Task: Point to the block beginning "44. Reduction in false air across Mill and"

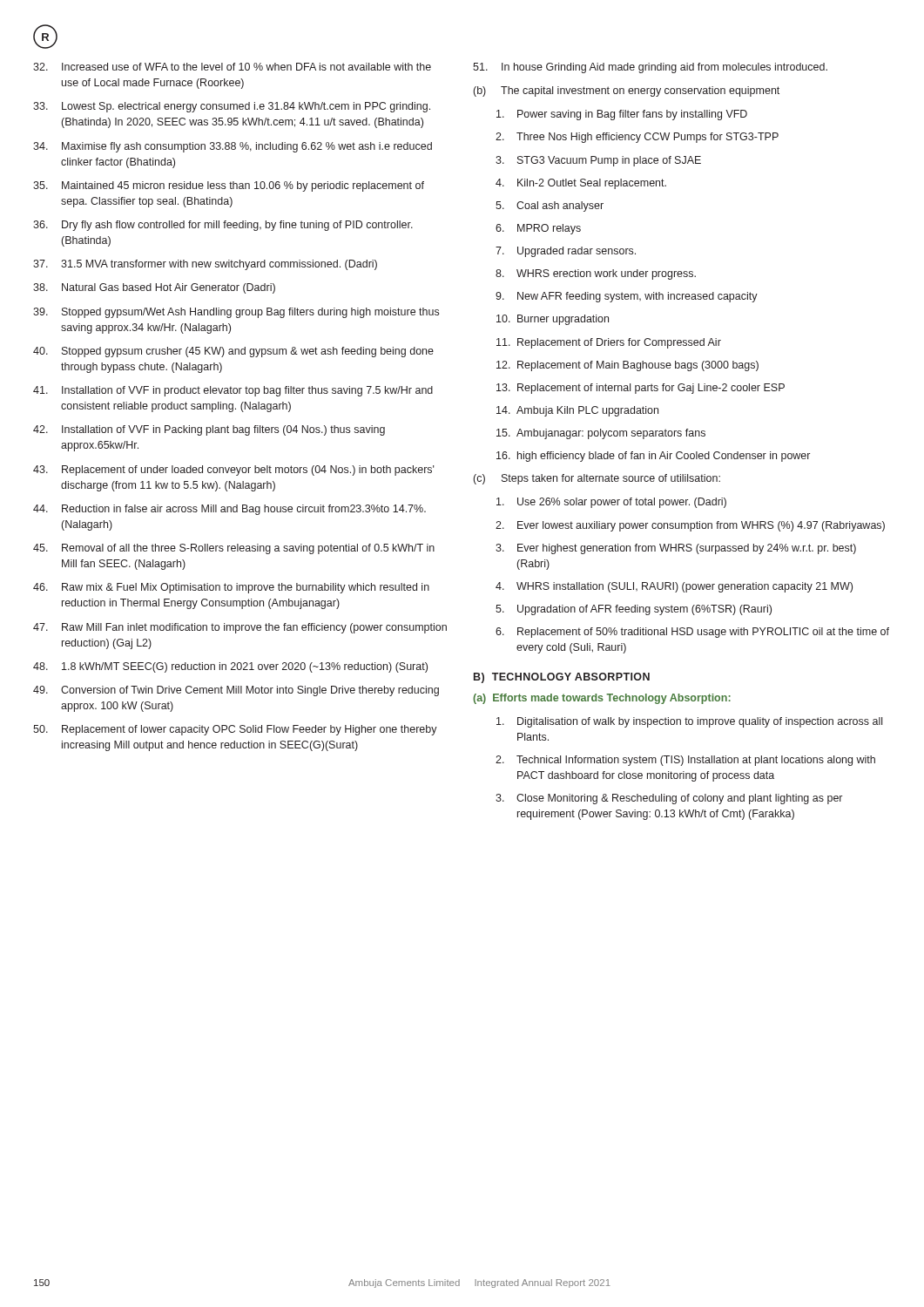Action: [242, 517]
